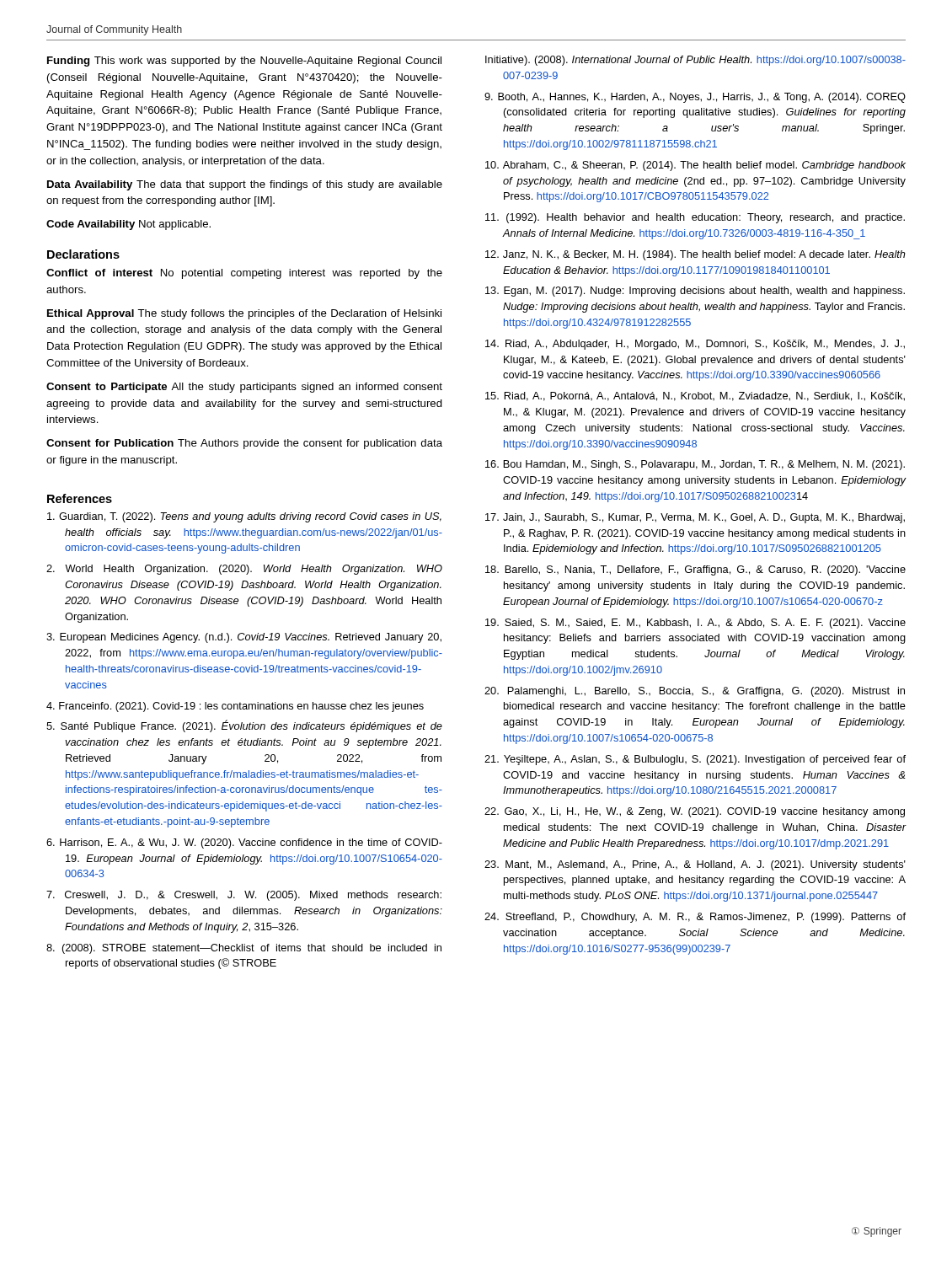Viewport: 952px width, 1264px height.
Task: Locate the text starting "16. Bou Hamdan, M.,"
Action: (695, 480)
